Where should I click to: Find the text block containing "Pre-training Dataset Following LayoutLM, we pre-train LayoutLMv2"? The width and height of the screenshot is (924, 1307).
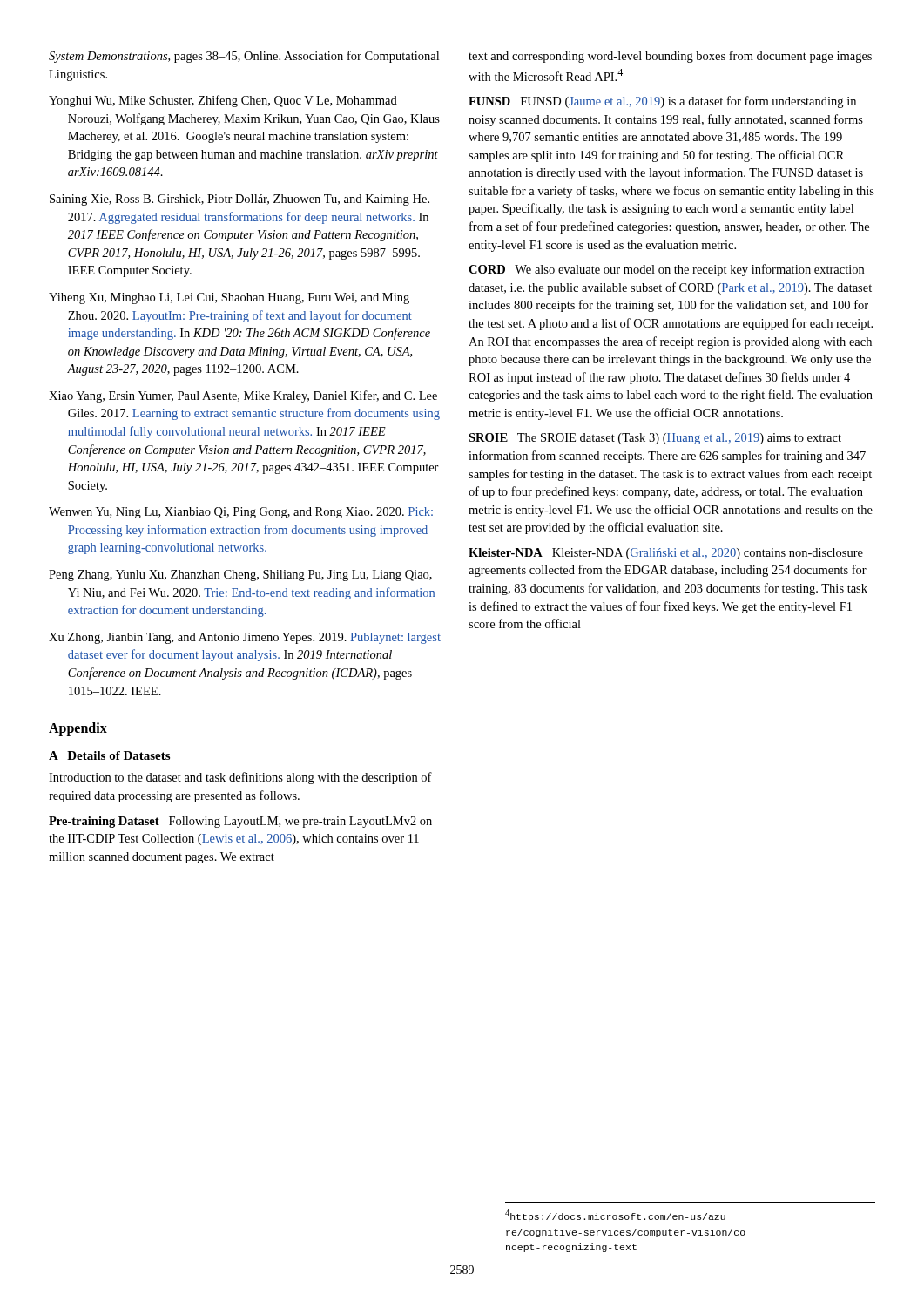click(x=241, y=838)
